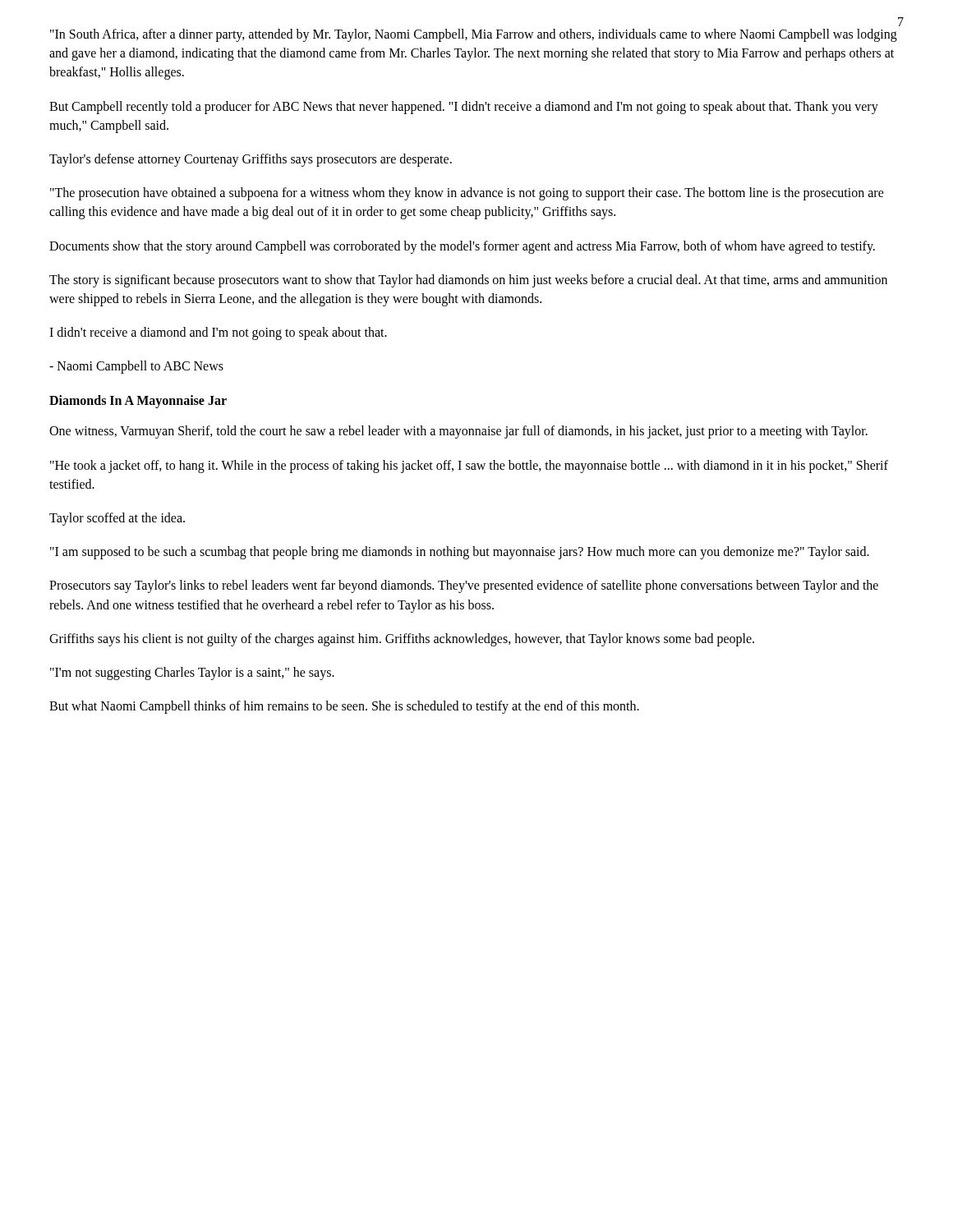This screenshot has height=1232, width=953.
Task: Click on the text block that says ""I am supposed to be such a scumbag"
Action: tap(459, 552)
